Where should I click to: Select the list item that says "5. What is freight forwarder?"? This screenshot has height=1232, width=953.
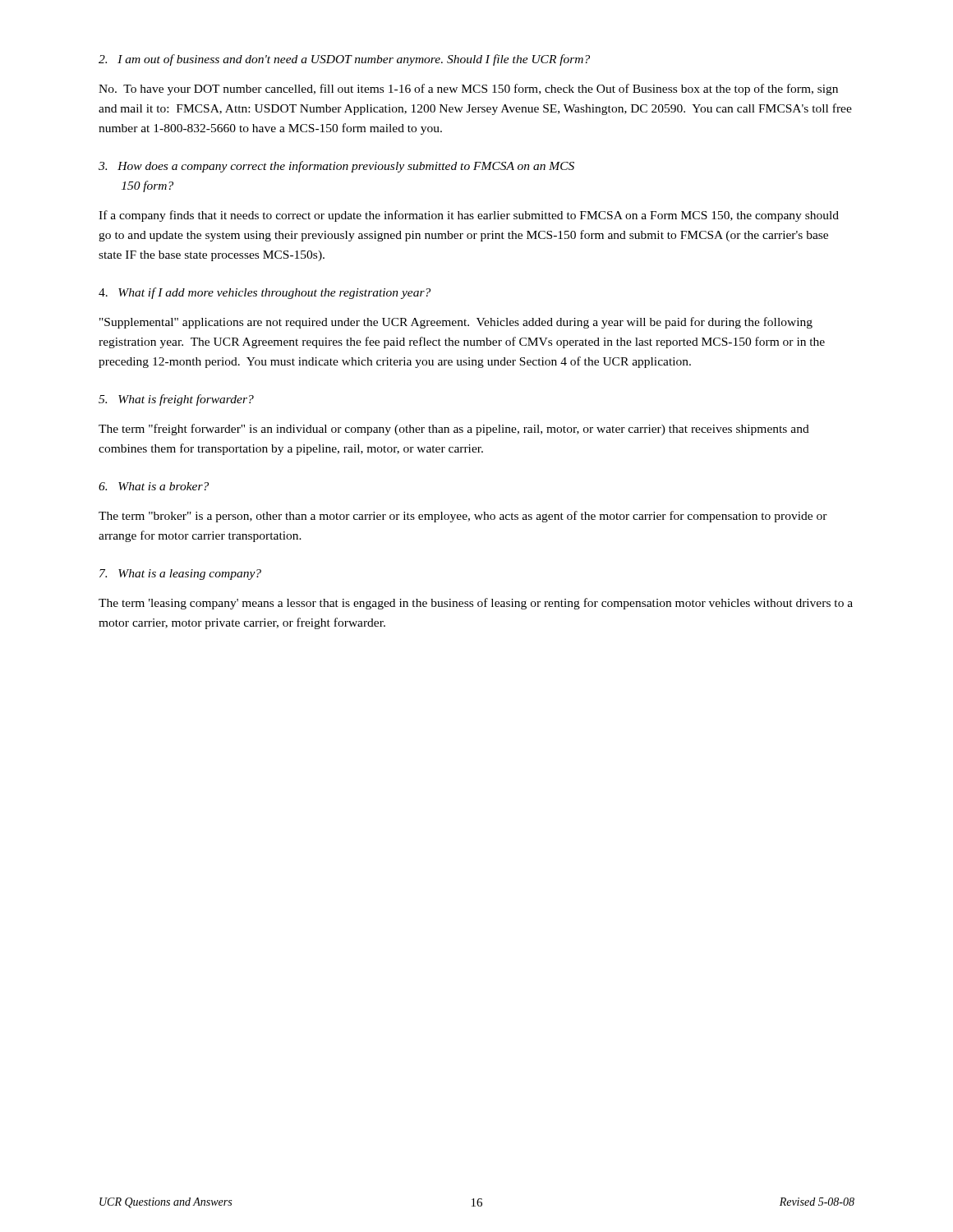pyautogui.click(x=176, y=399)
